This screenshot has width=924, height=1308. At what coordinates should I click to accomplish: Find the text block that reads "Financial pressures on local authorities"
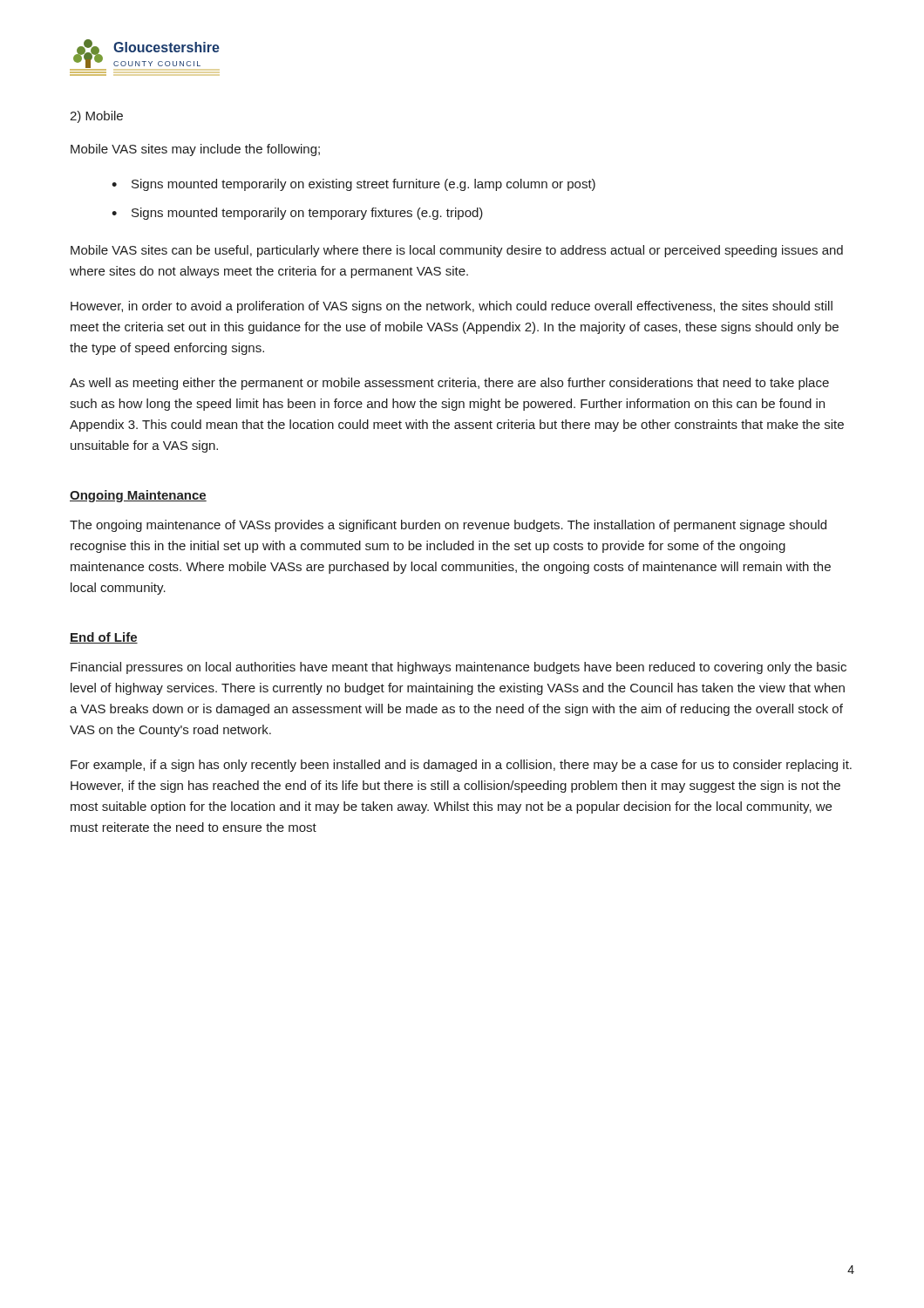[458, 698]
